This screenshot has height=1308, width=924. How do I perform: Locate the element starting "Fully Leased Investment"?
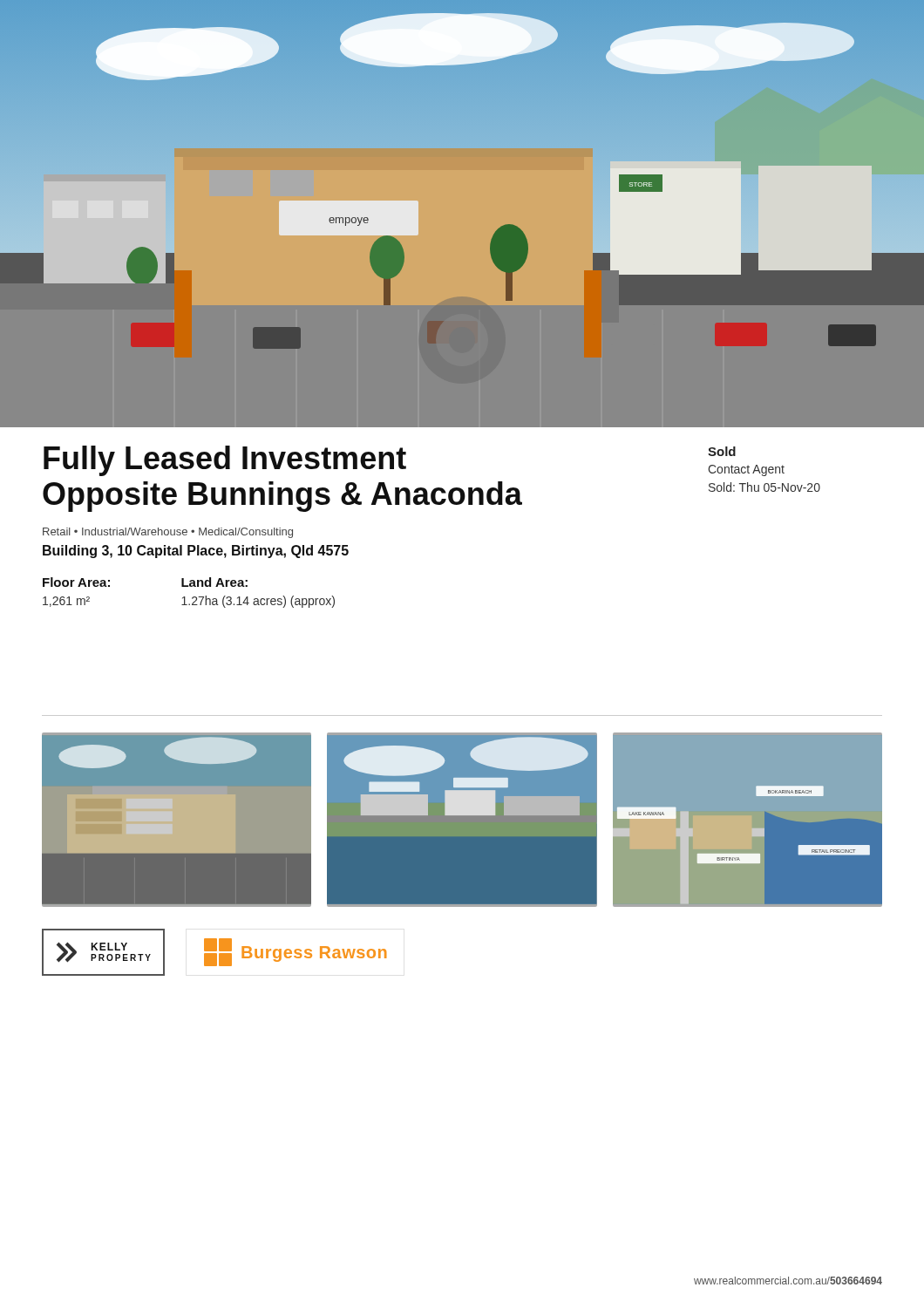282,476
